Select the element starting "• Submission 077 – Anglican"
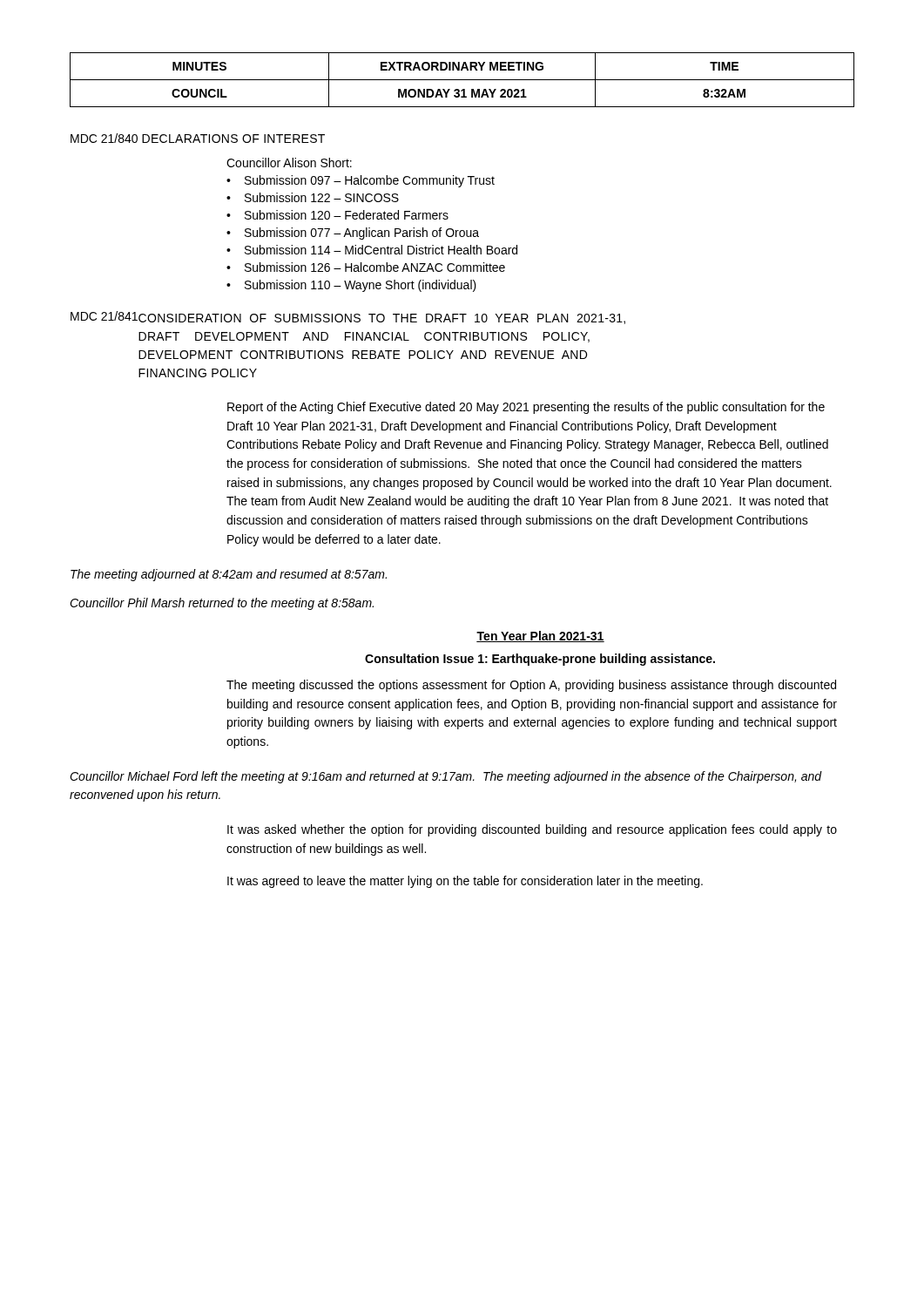This screenshot has height=1307, width=924. pyautogui.click(x=353, y=233)
